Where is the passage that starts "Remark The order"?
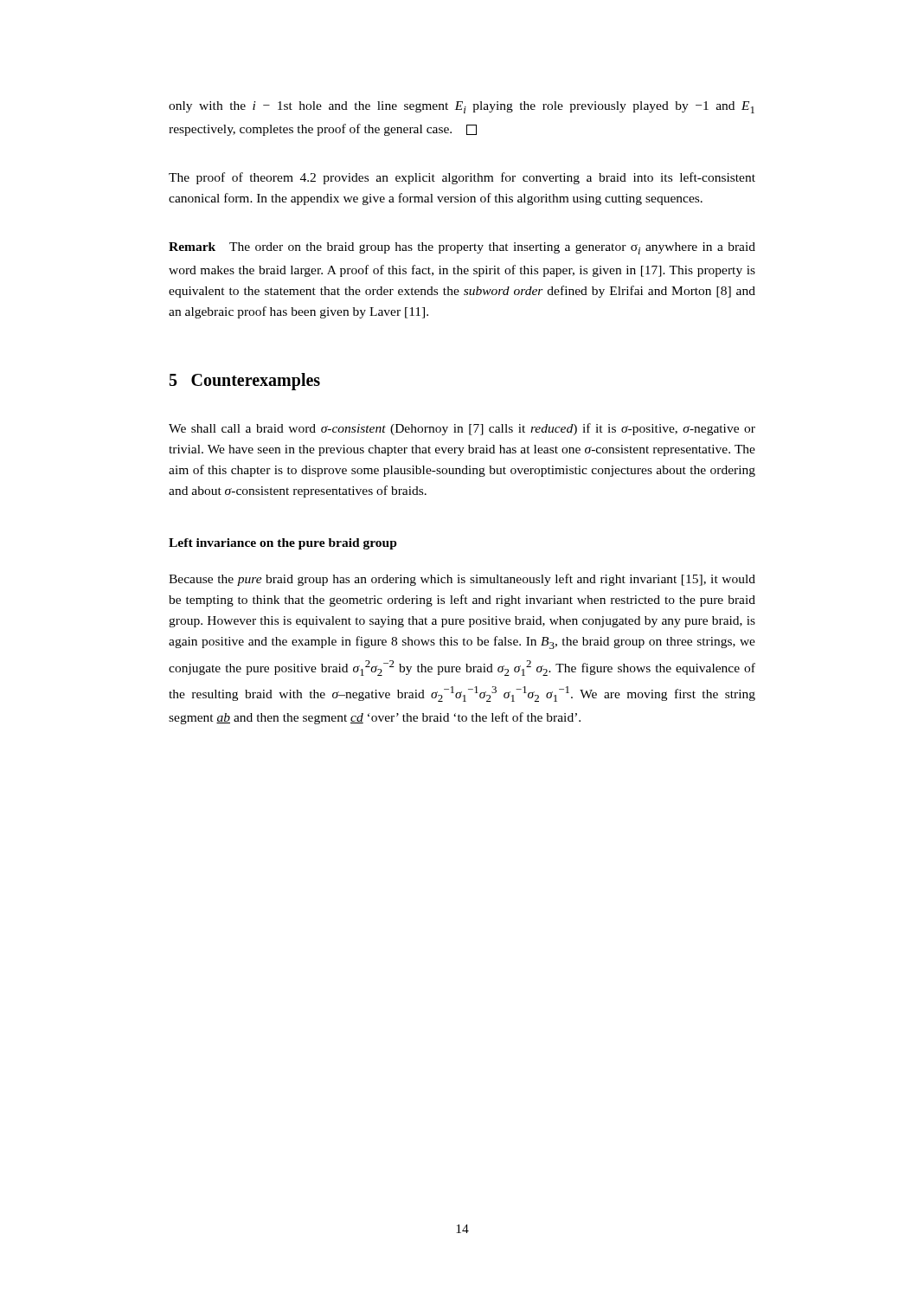 tap(462, 279)
